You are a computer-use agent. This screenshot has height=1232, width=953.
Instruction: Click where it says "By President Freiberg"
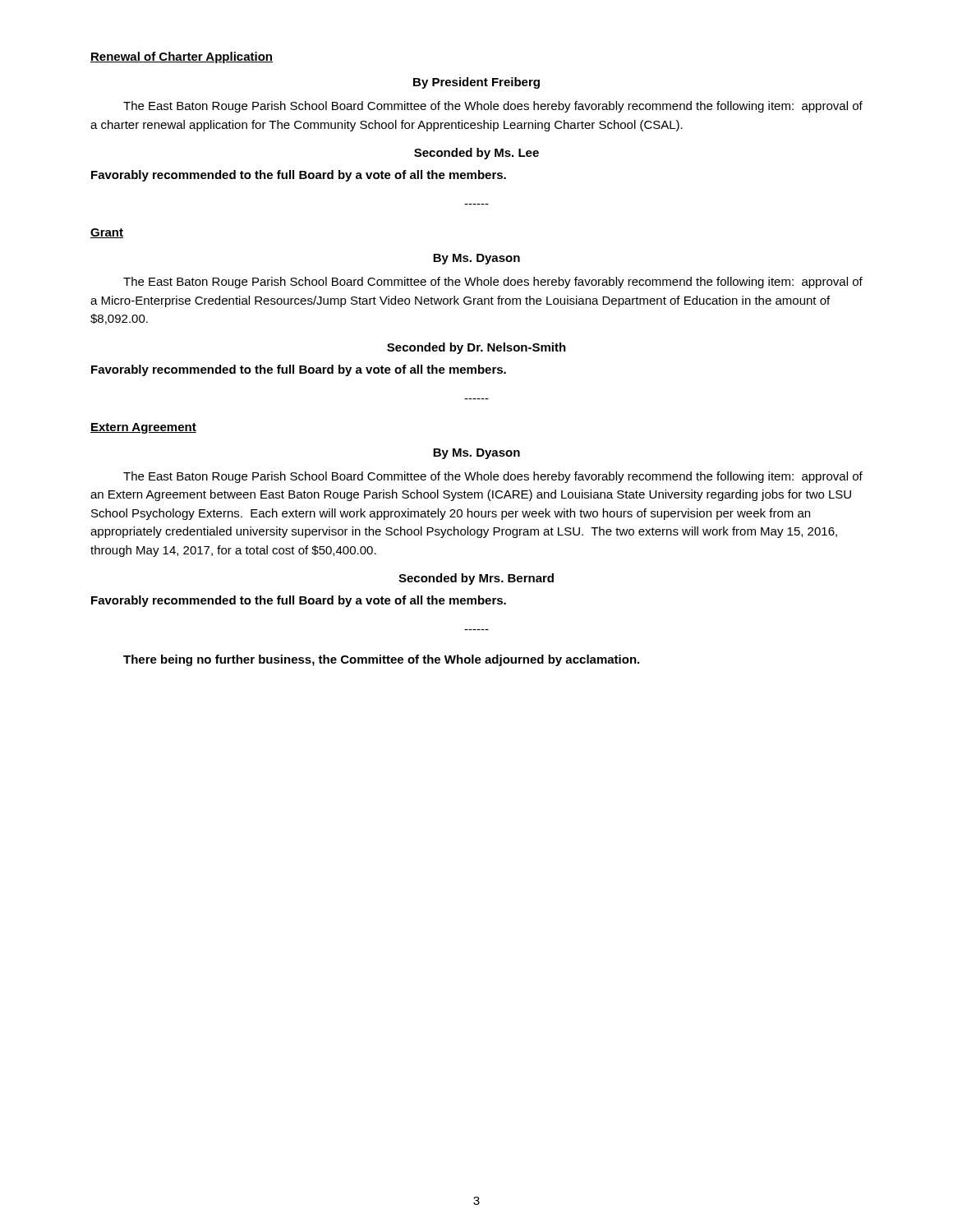476,82
